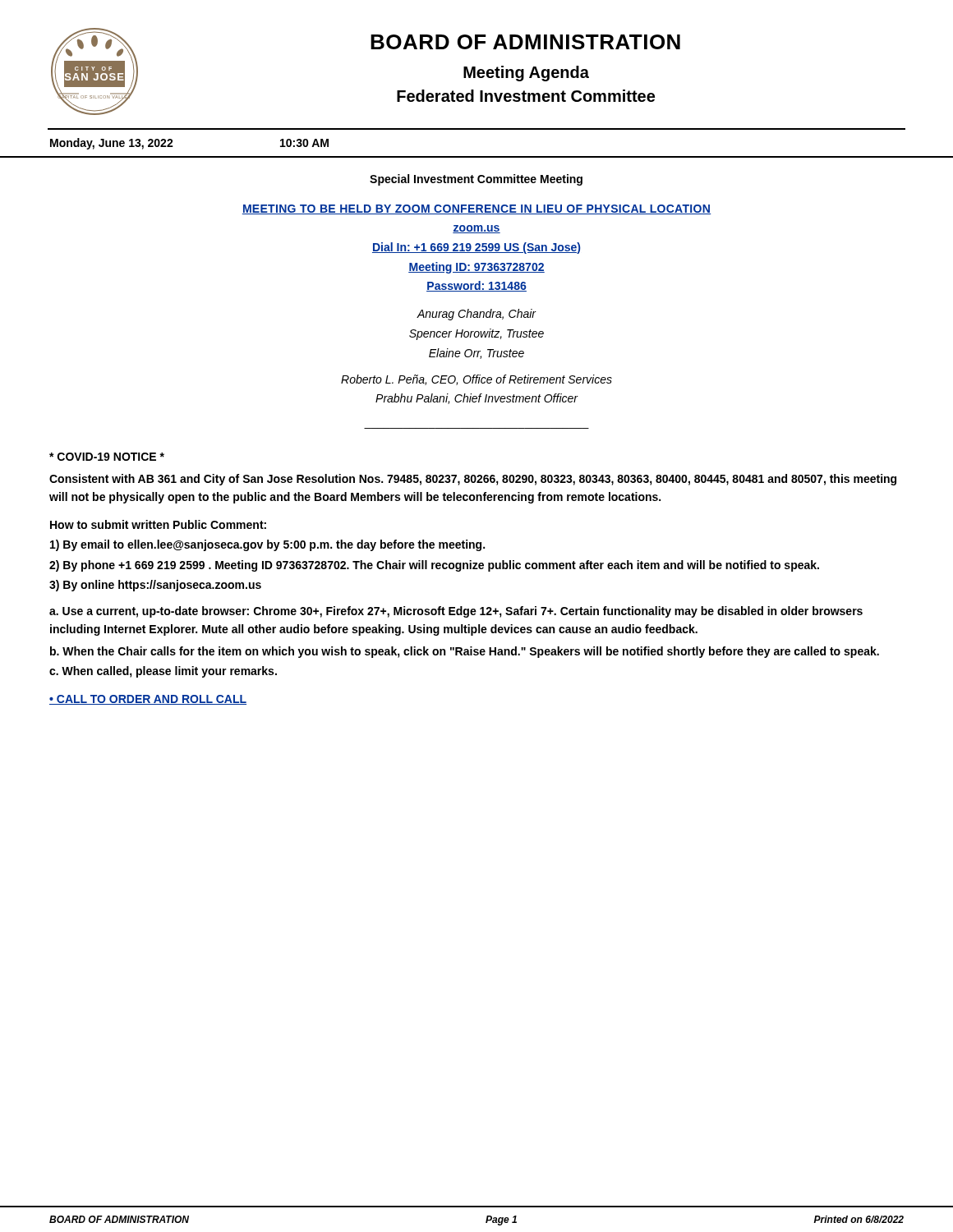Screen dimensions: 1232x953
Task: Select the section header containing "Federated Investment Committee"
Action: 526,96
